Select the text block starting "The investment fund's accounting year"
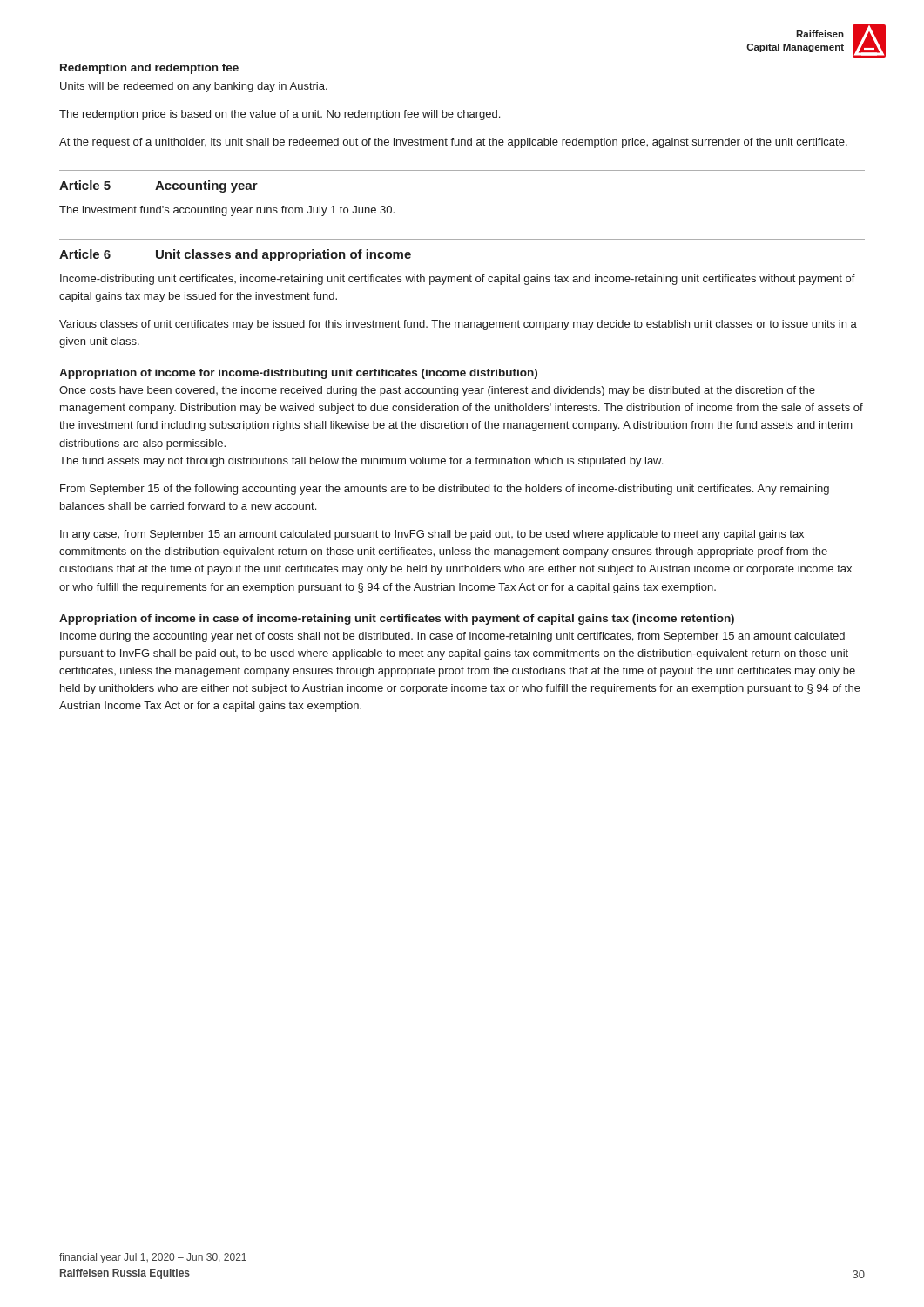This screenshot has height=1307, width=924. point(227,210)
